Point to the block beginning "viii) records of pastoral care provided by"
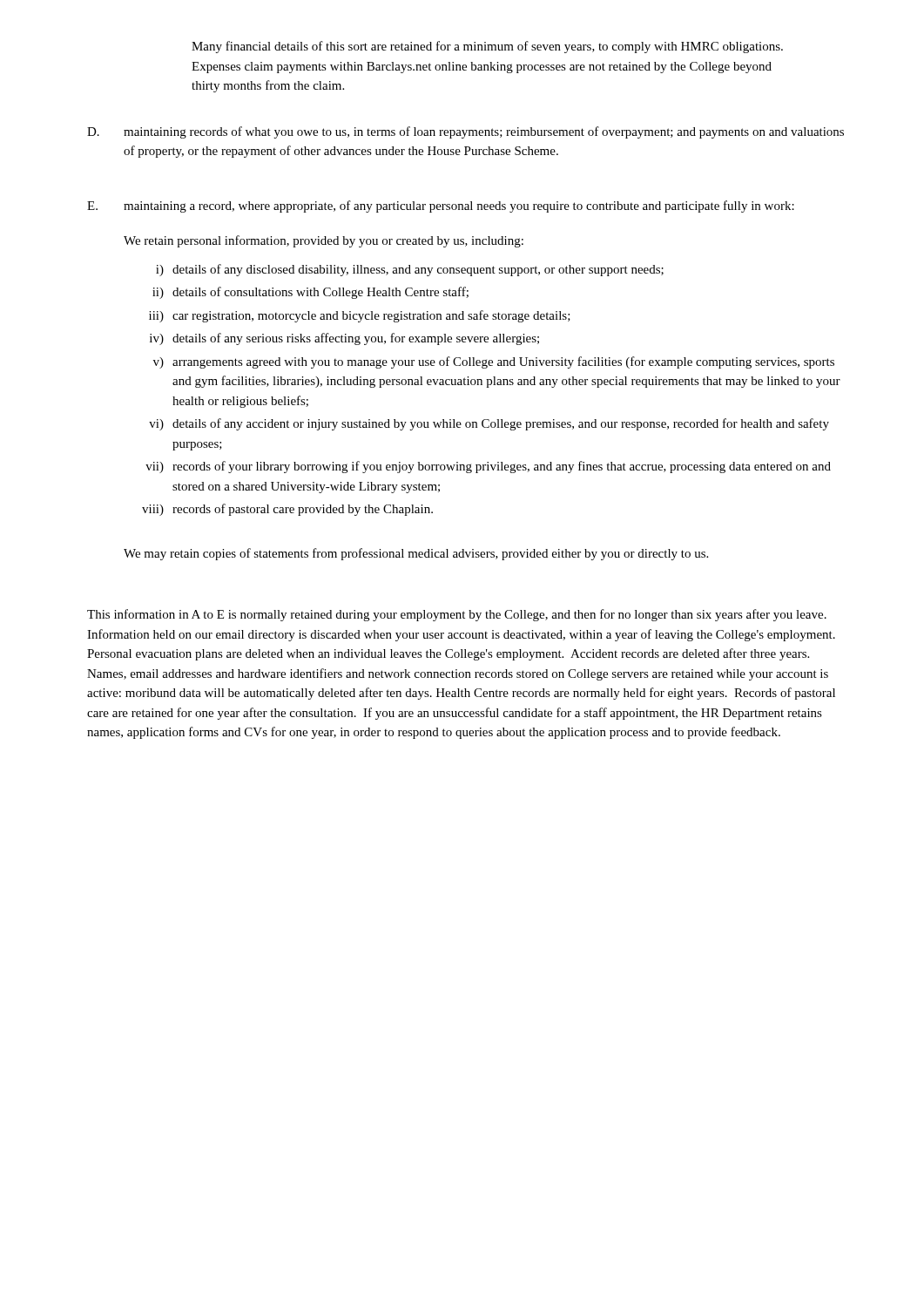This screenshot has width=924, height=1307. pos(287,510)
